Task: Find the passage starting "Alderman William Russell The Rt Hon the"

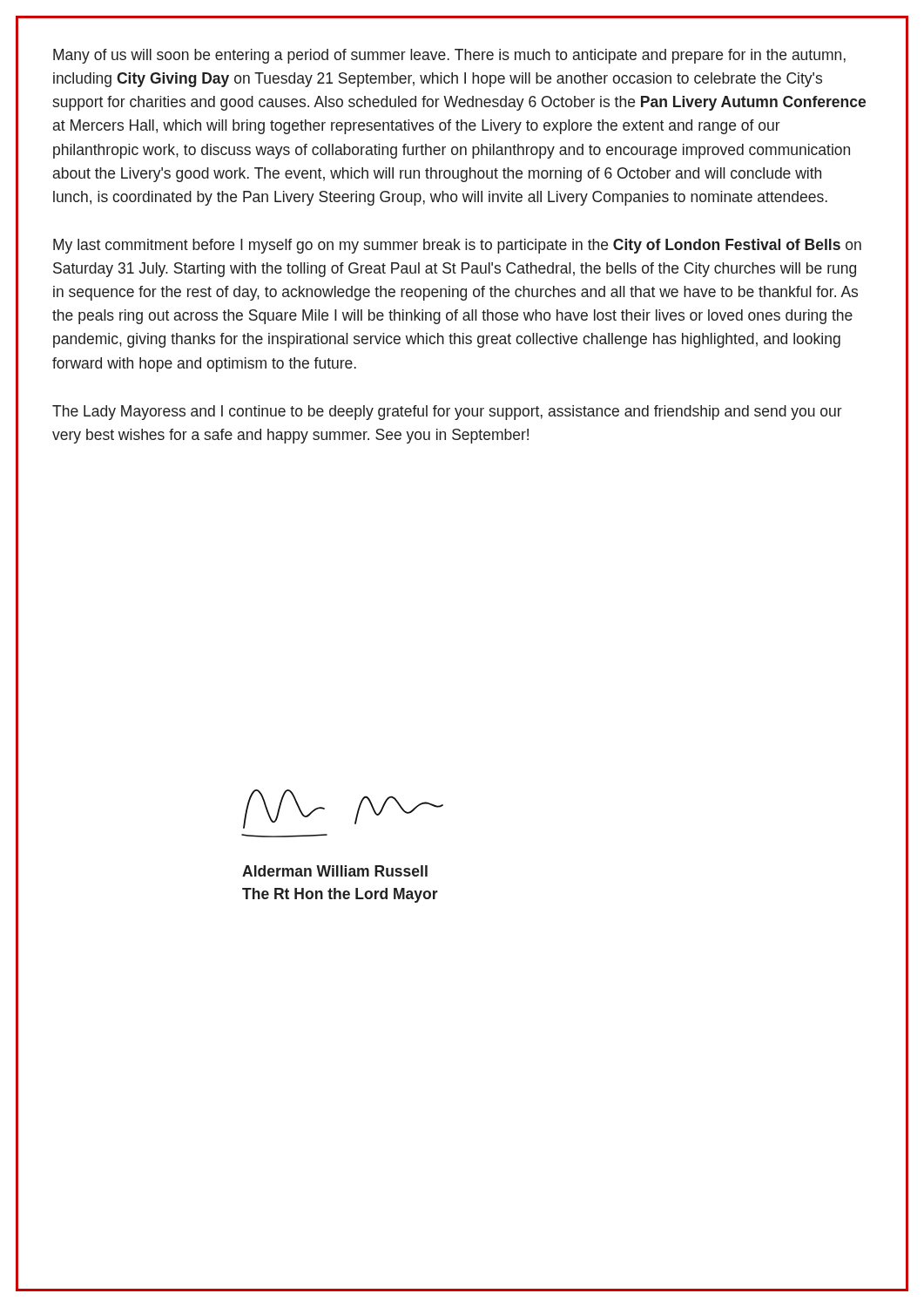Action: click(340, 883)
